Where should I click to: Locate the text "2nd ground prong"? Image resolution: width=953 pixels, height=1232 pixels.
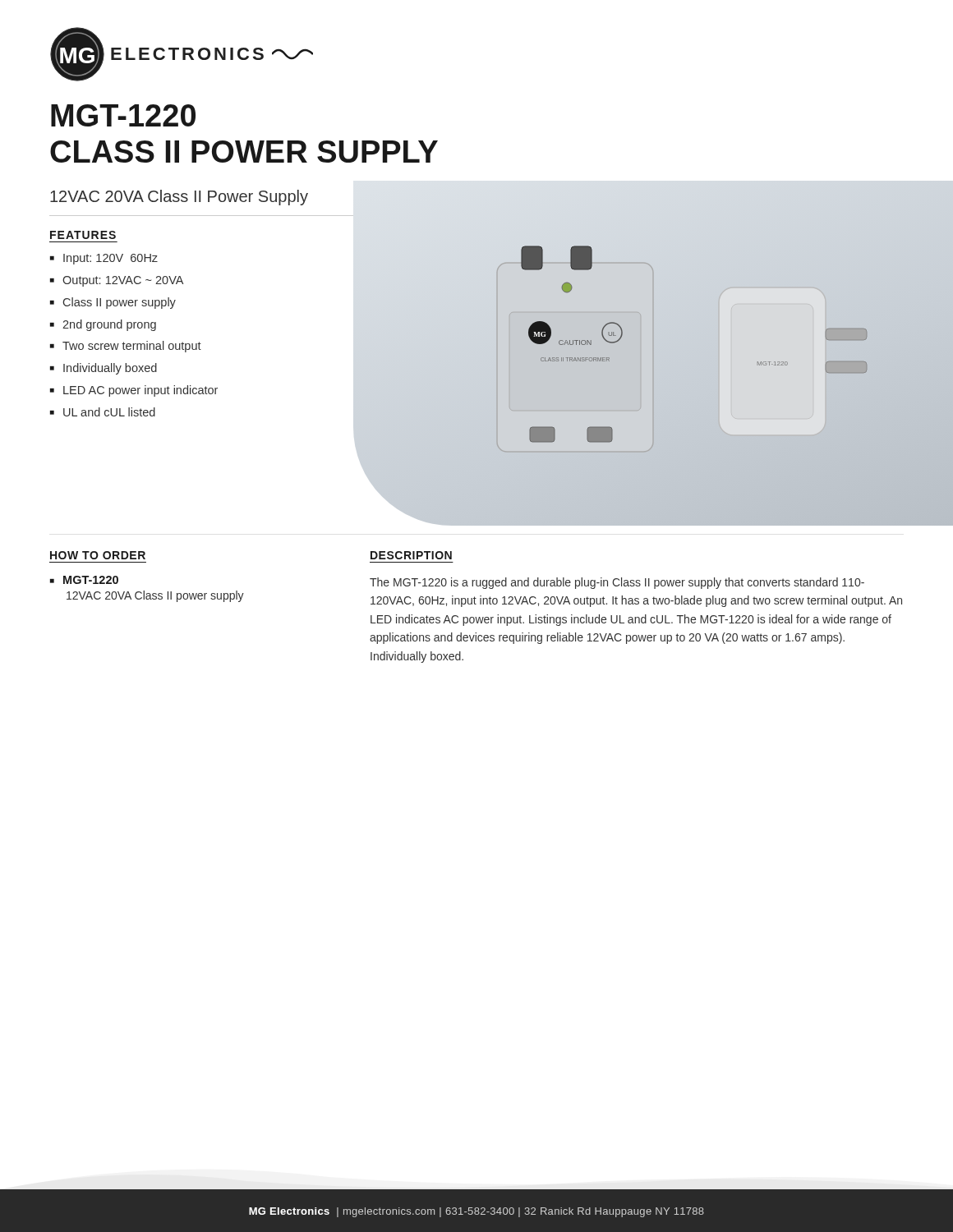tap(110, 324)
